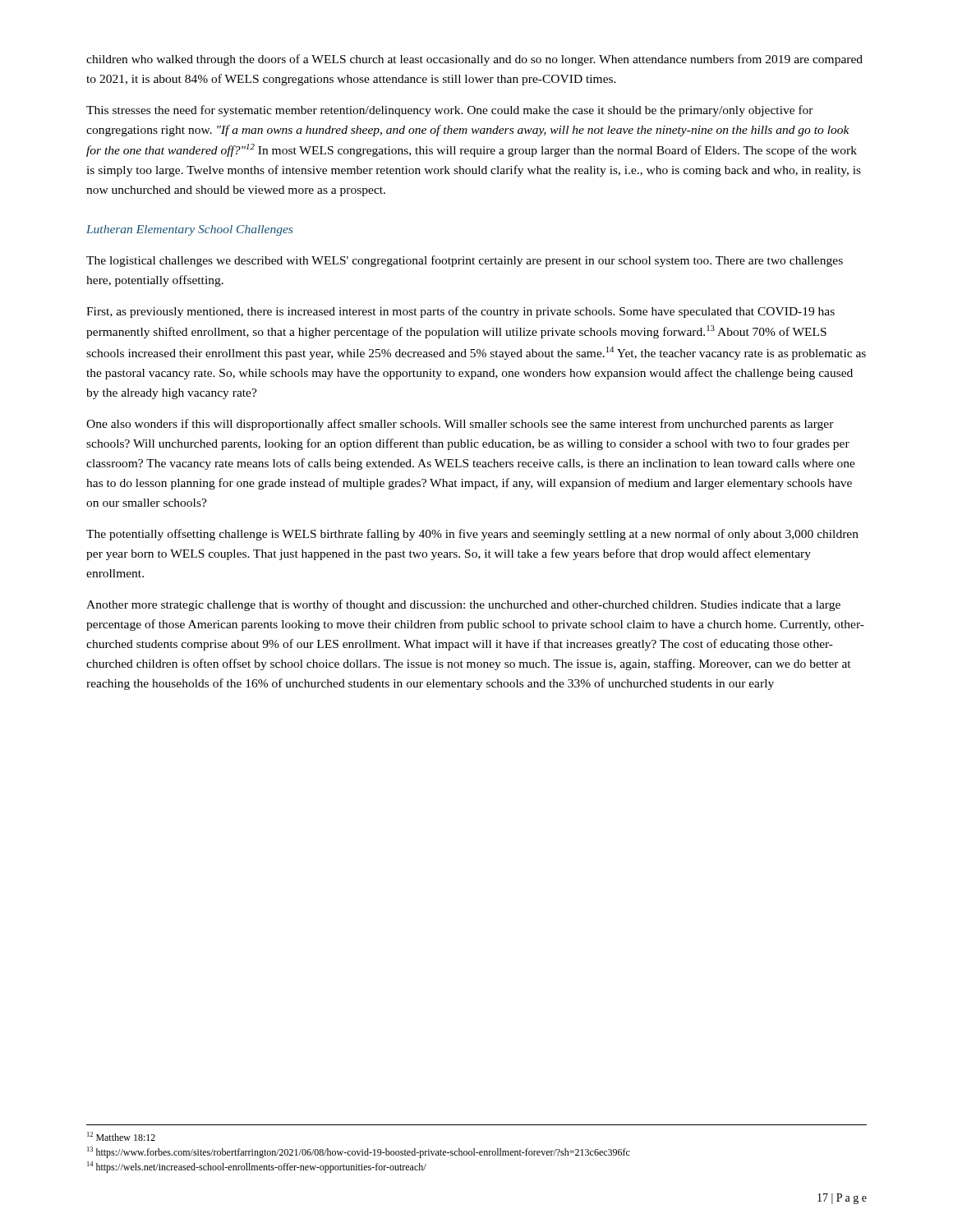Click on the block starting "12 Matthew 18:12"
The image size is (953, 1232).
point(121,1137)
